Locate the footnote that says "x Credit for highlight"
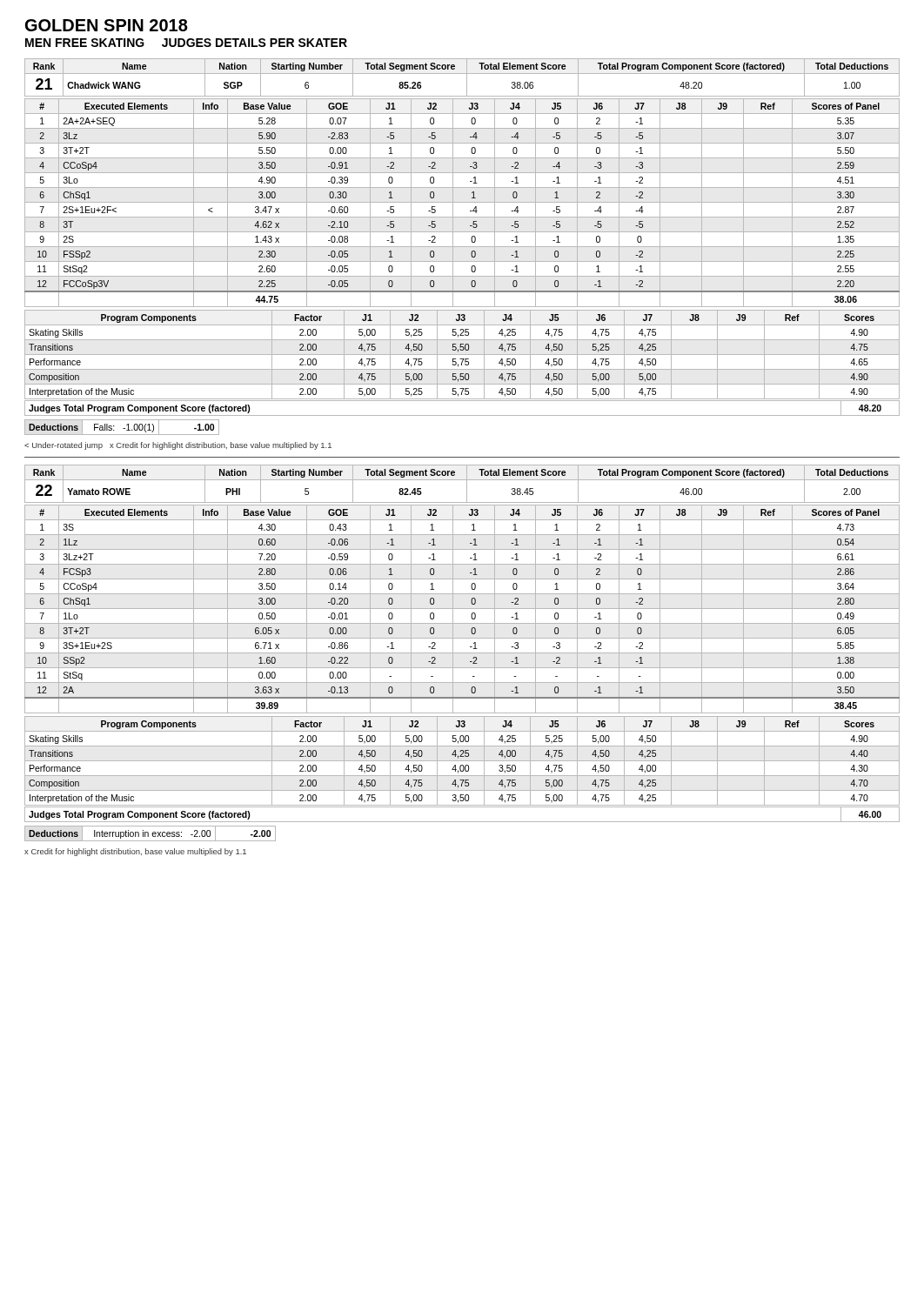Image resolution: width=924 pixels, height=1305 pixels. pos(136,851)
